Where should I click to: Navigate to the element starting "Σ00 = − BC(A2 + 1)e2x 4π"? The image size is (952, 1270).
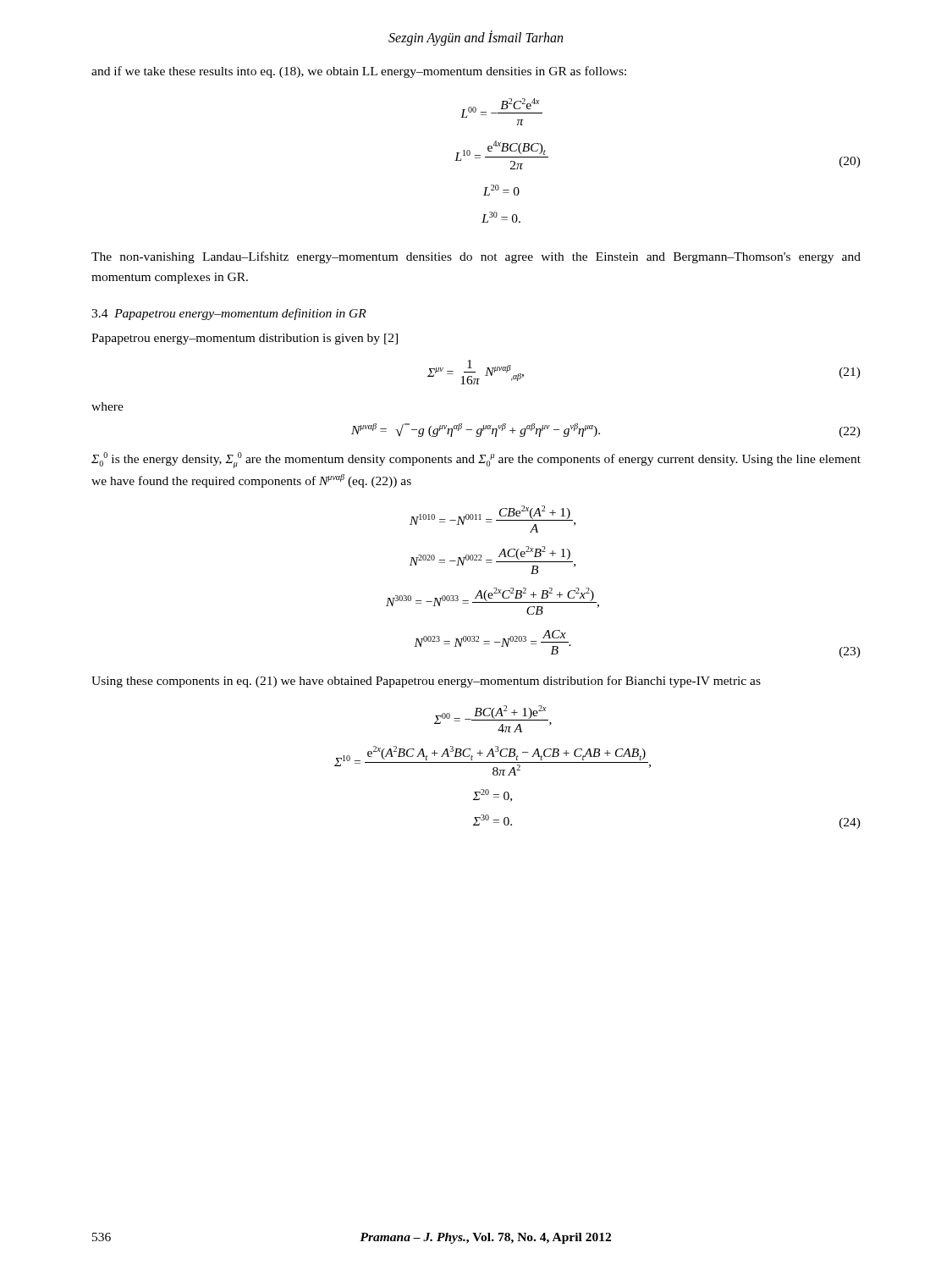tap(493, 766)
